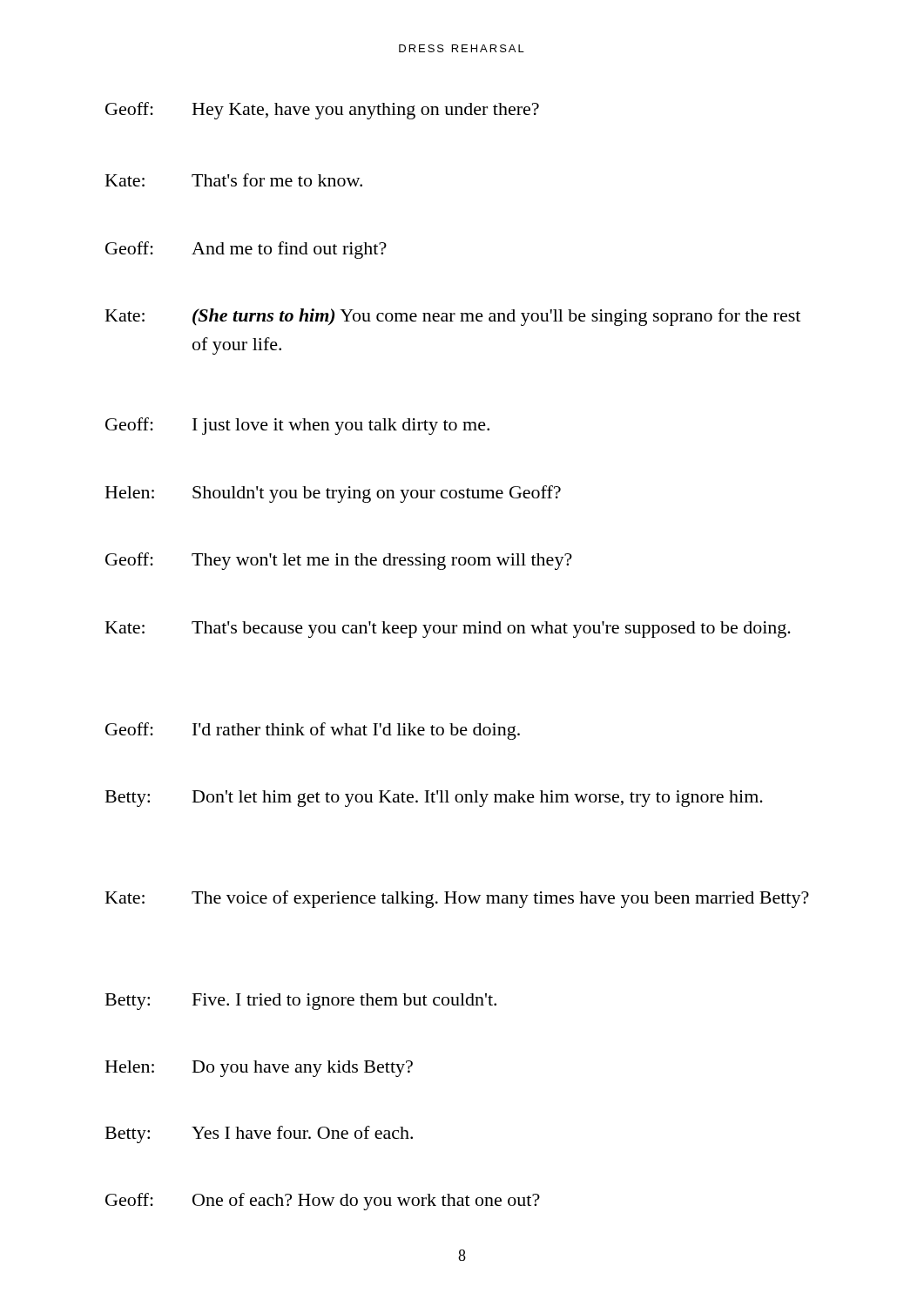
Task: Where is the passage that starts "Geoff: They won't let me in the"?
Action: pyautogui.click(x=462, y=559)
